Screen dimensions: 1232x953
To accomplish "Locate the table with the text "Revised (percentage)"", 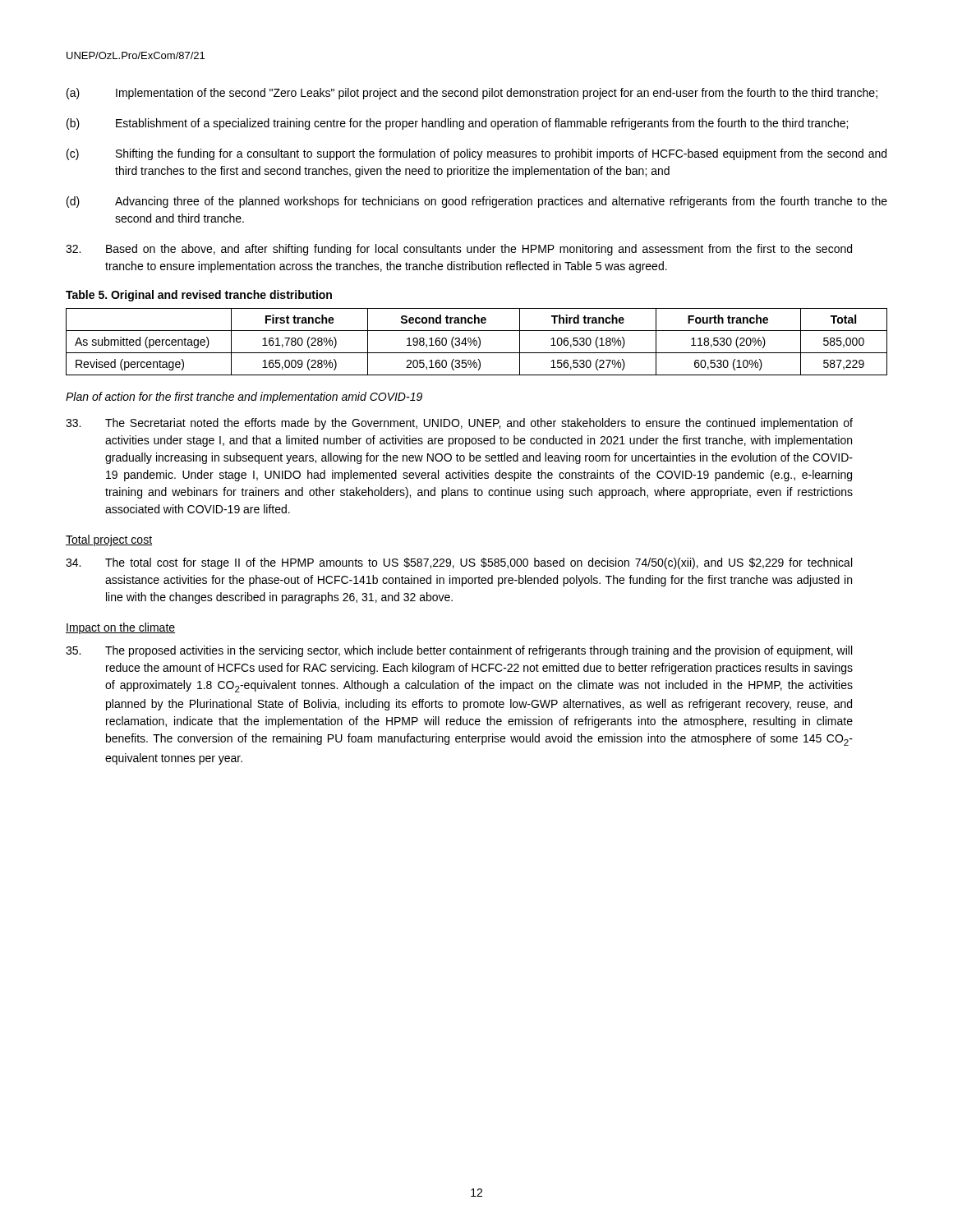I will click(476, 342).
